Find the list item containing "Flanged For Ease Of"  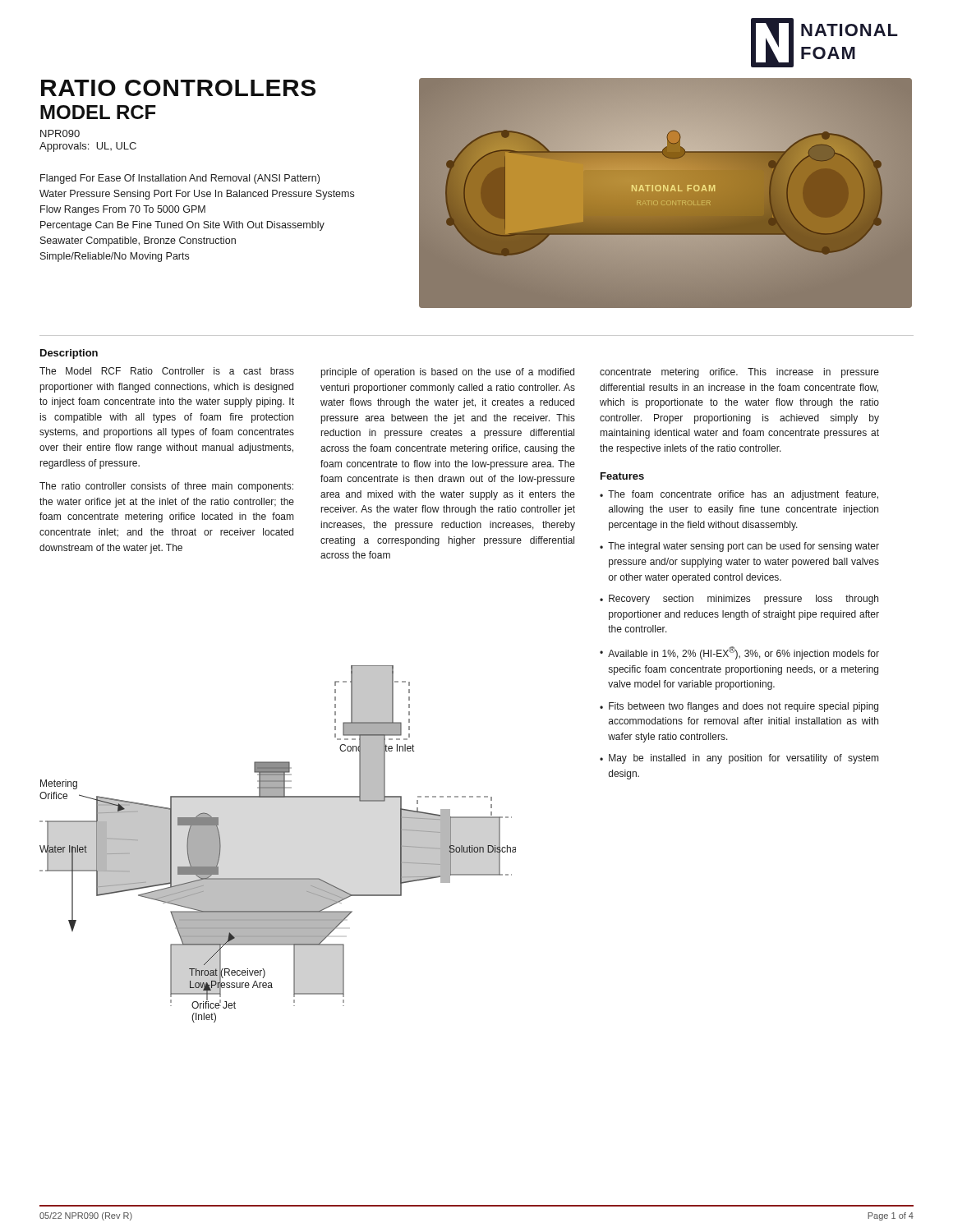180,178
